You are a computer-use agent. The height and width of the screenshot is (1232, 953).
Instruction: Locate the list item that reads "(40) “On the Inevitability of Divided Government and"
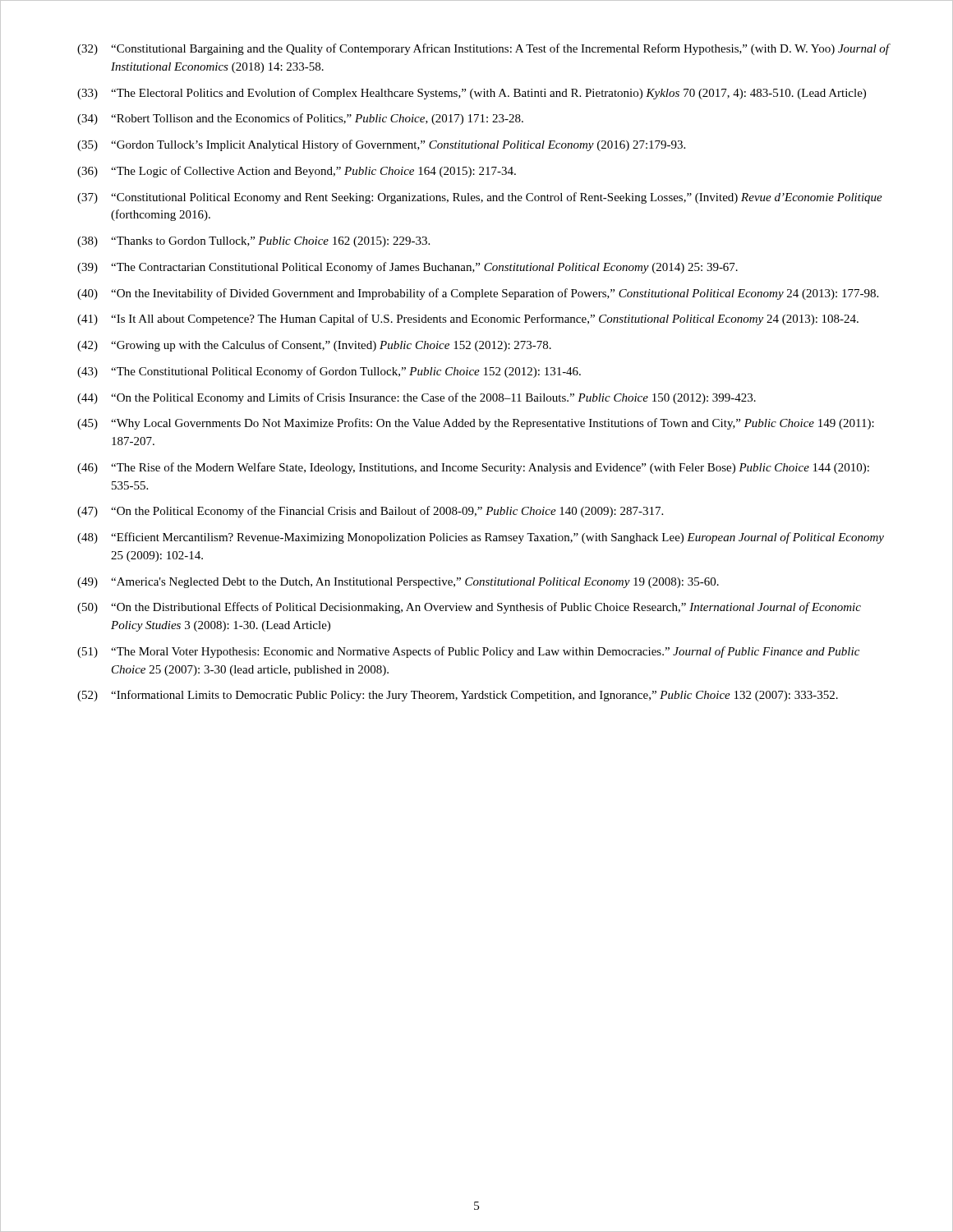[x=476, y=294]
